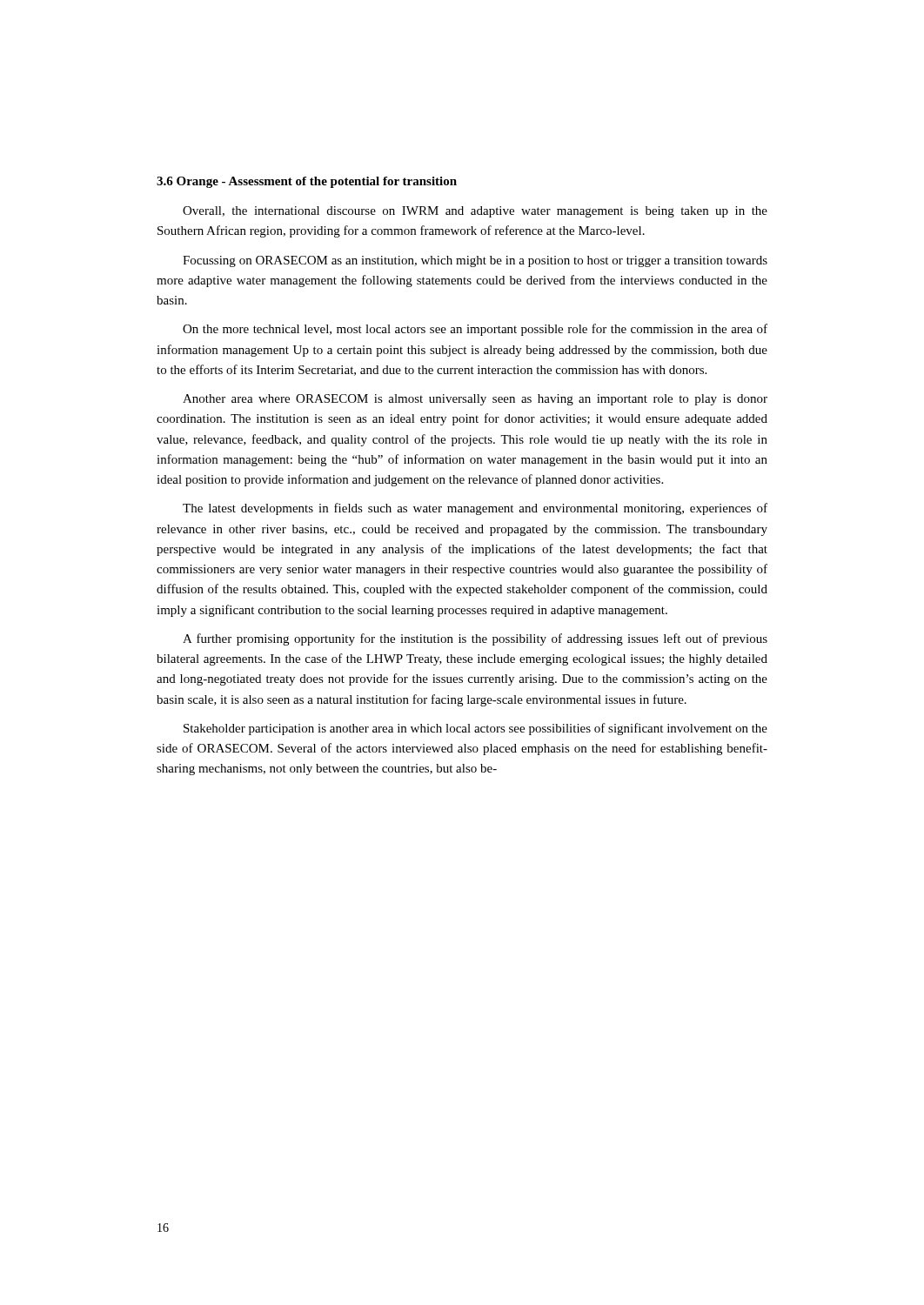Select the text block containing "The latest developments in fields such"
Screen dimensions: 1305x924
click(x=462, y=559)
